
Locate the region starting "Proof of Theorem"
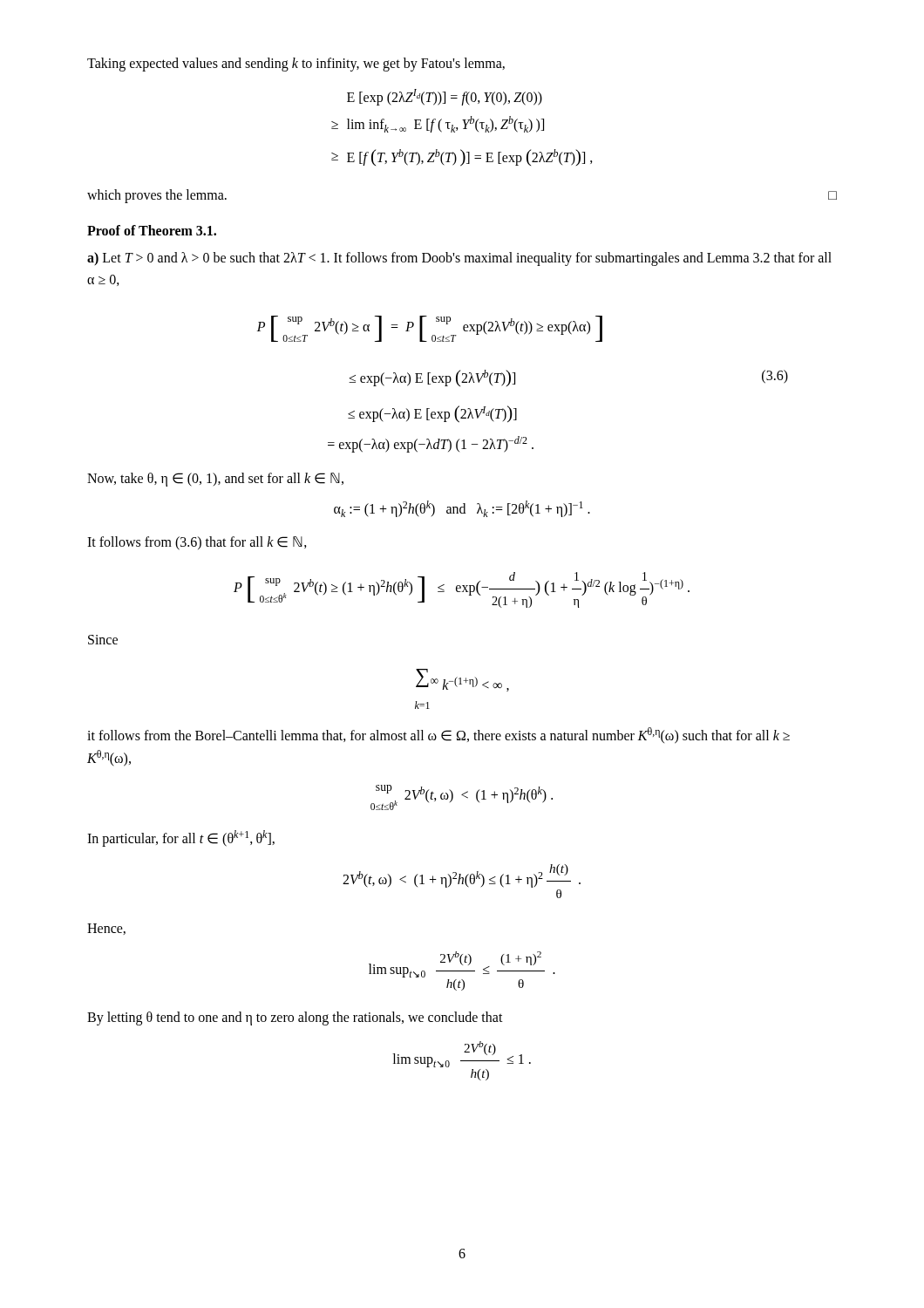click(x=152, y=231)
